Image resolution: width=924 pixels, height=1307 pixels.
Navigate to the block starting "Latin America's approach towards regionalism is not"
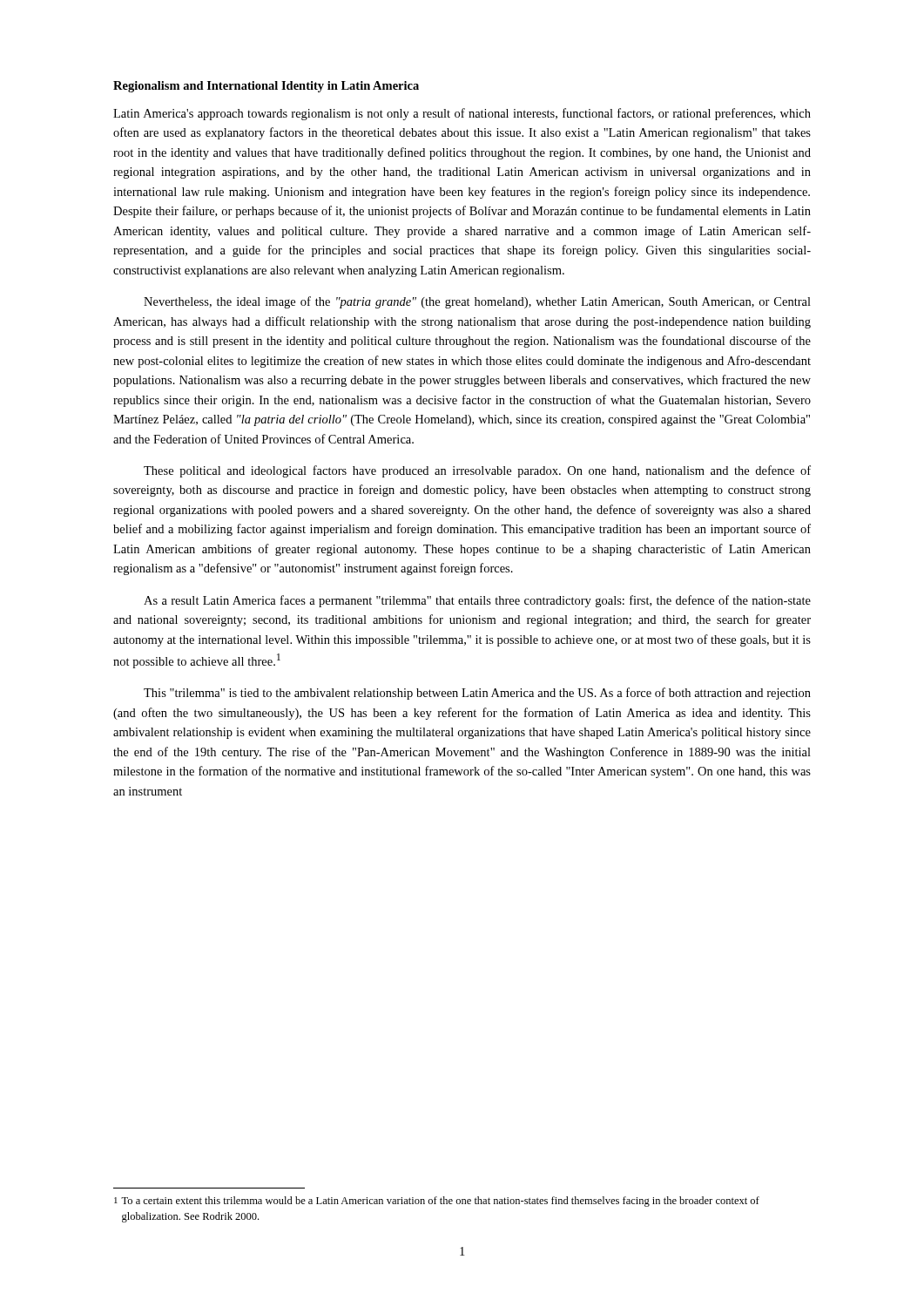[462, 192]
